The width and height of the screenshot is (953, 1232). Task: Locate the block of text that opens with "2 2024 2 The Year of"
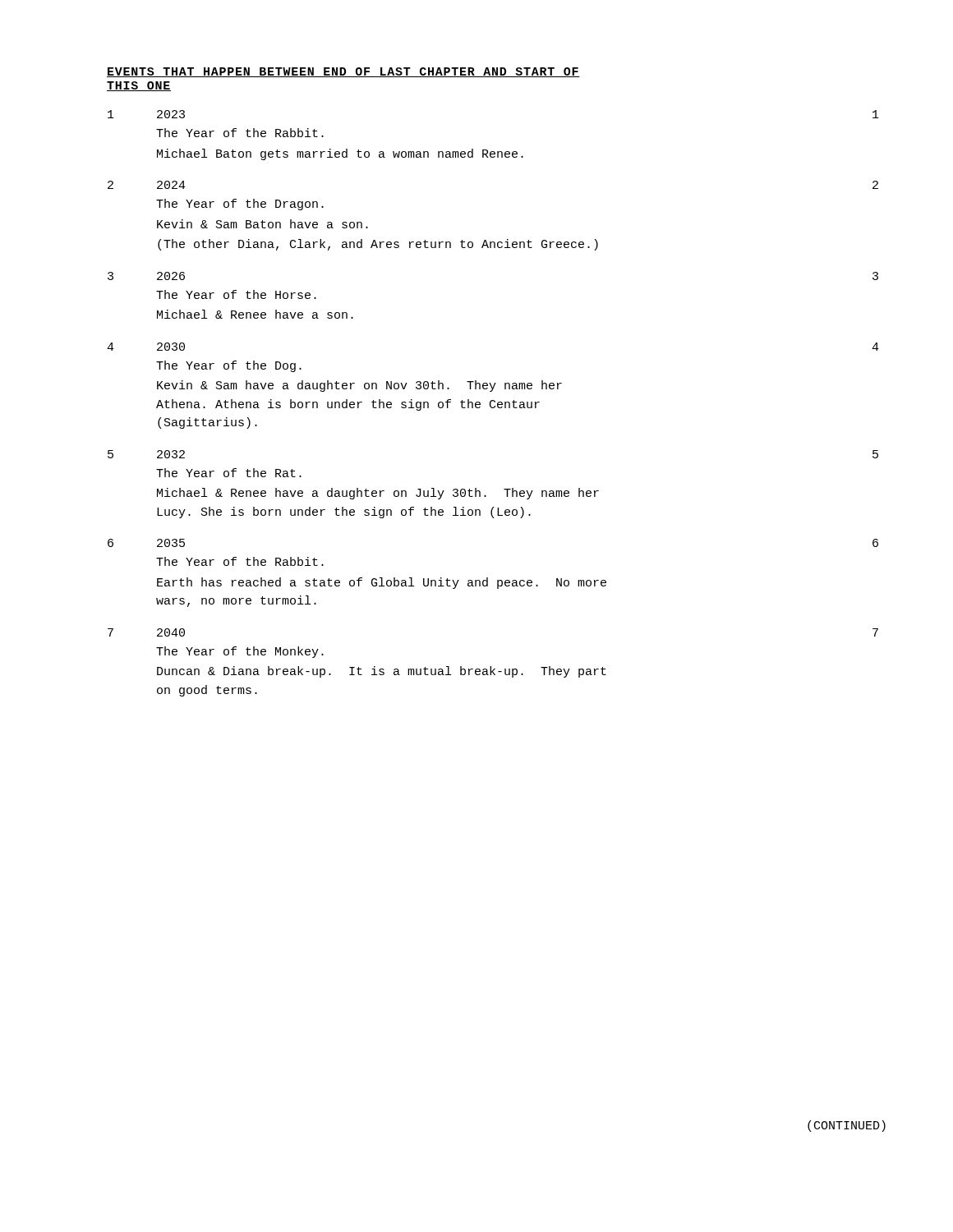[110, 185]
